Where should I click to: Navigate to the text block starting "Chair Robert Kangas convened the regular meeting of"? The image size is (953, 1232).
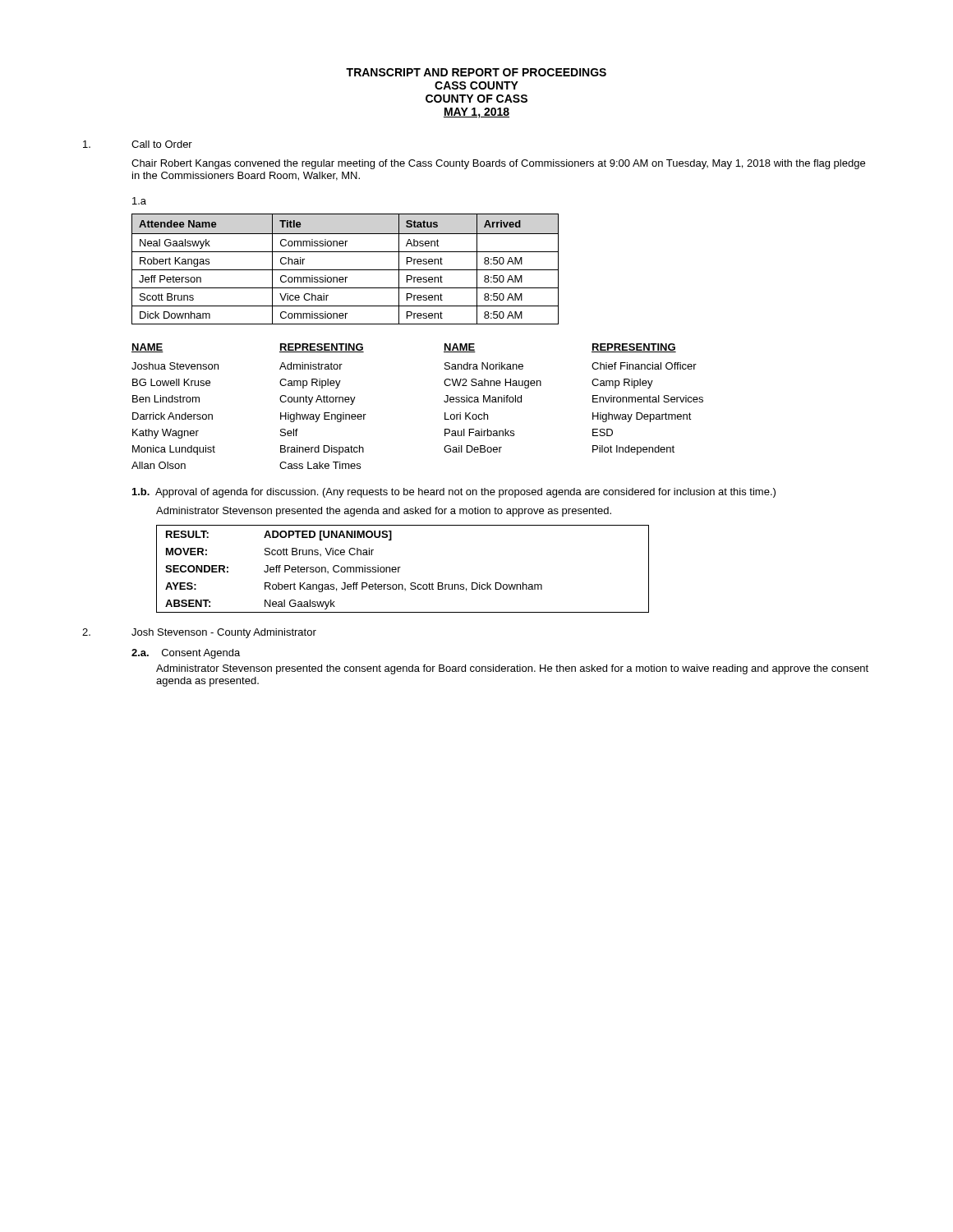click(x=499, y=169)
